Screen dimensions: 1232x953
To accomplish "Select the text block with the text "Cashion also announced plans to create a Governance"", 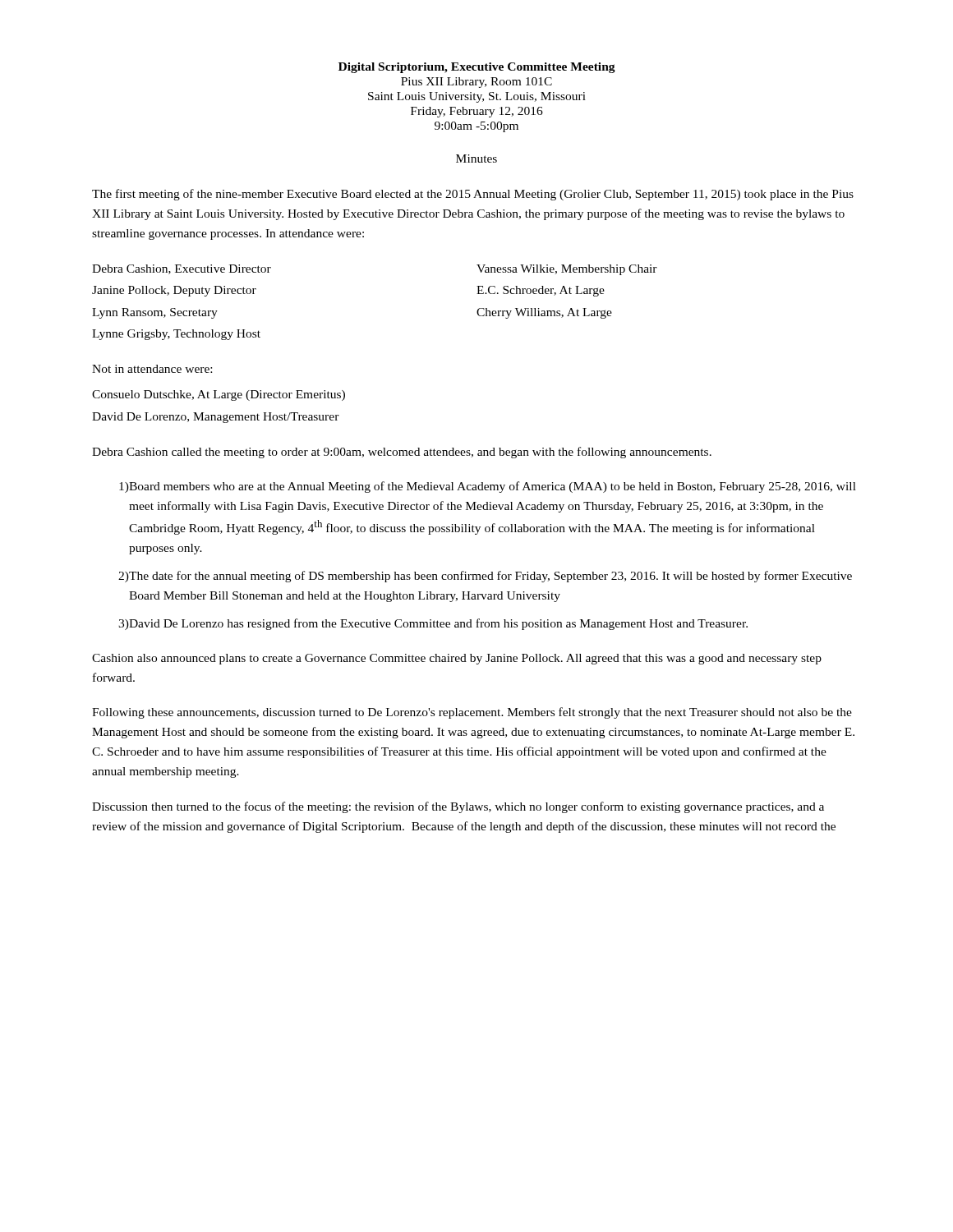I will click(457, 668).
